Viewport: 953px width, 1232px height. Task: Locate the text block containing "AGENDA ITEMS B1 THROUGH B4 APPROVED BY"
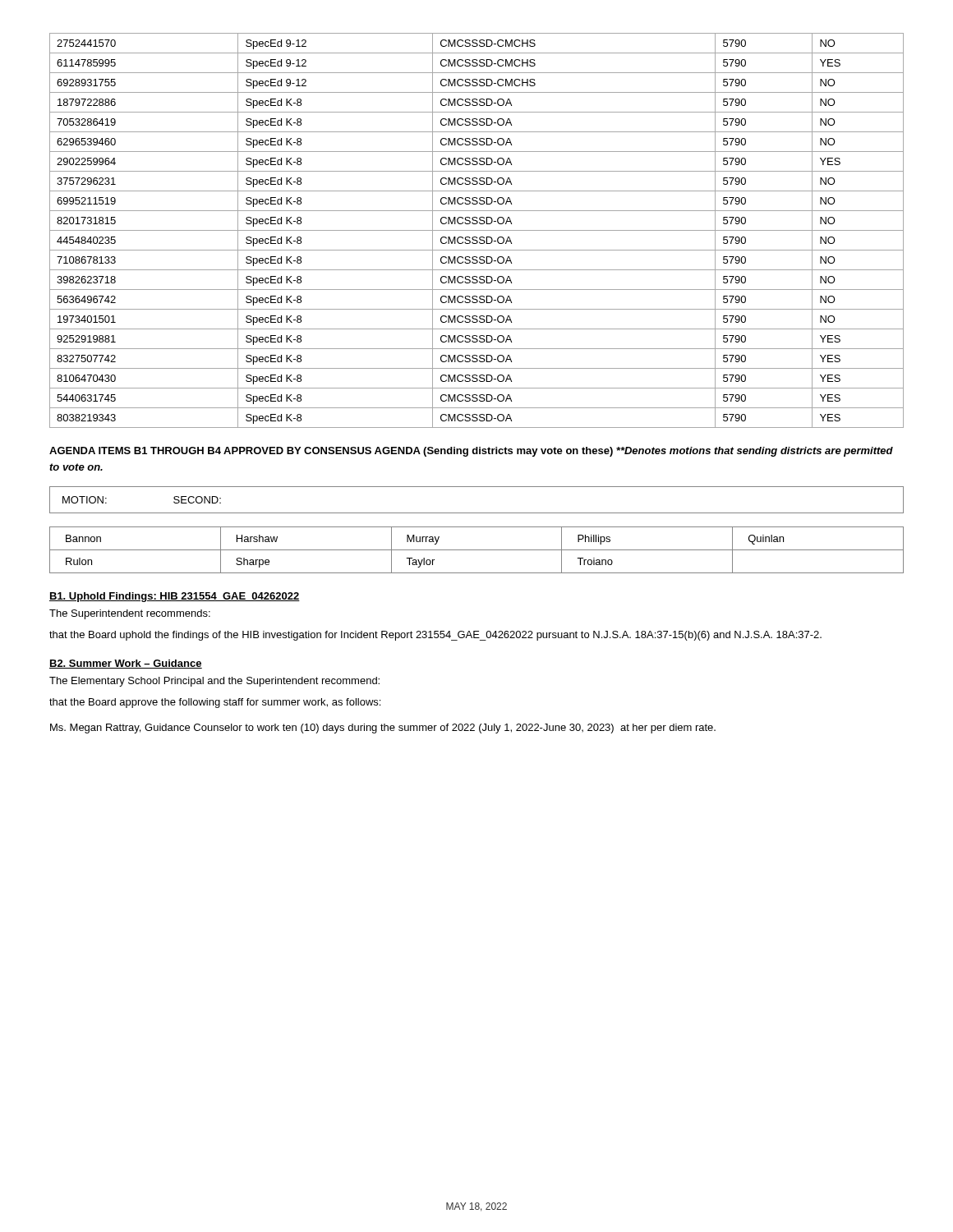coord(471,459)
